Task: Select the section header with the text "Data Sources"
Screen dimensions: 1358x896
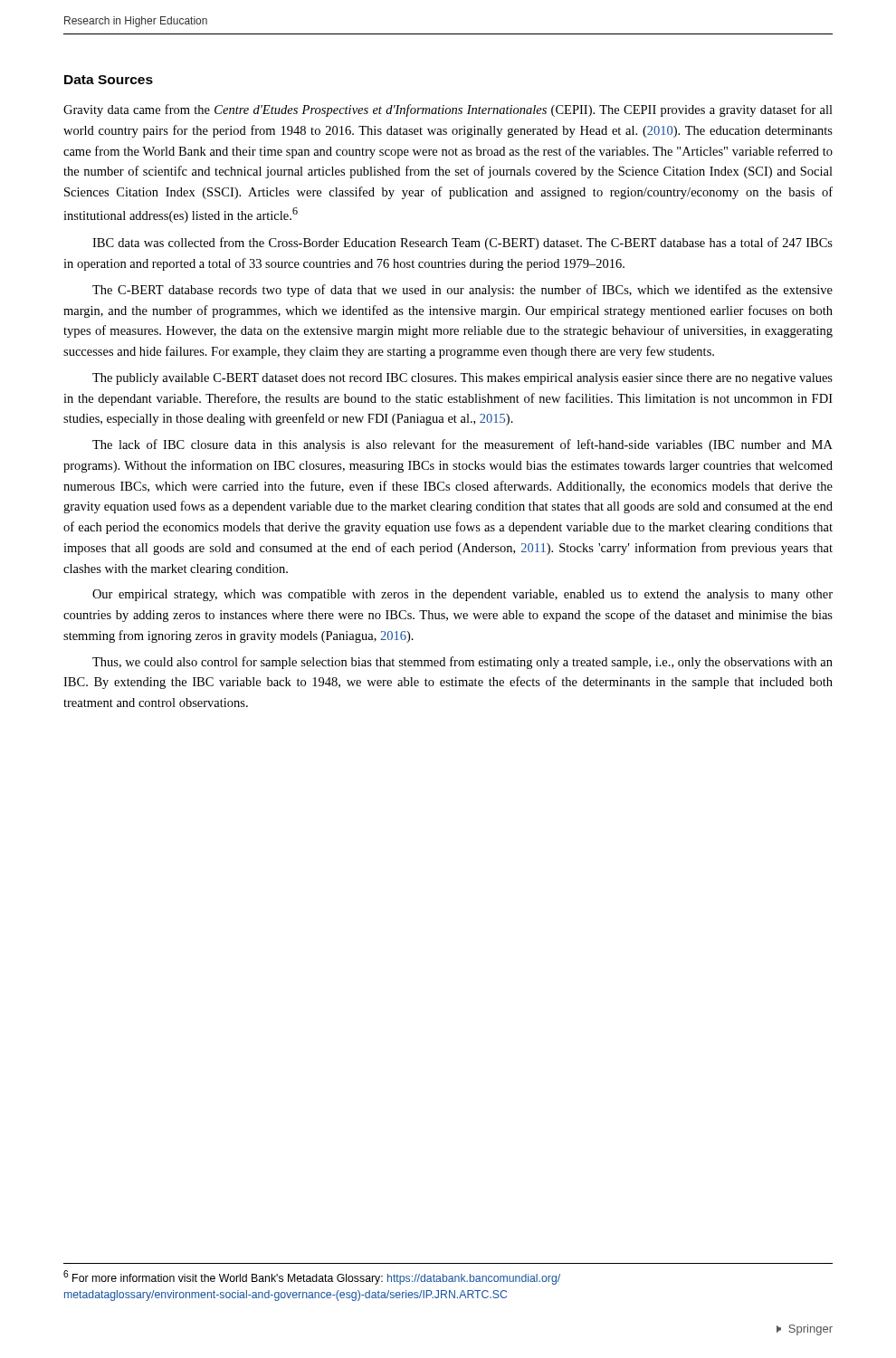Action: (108, 79)
